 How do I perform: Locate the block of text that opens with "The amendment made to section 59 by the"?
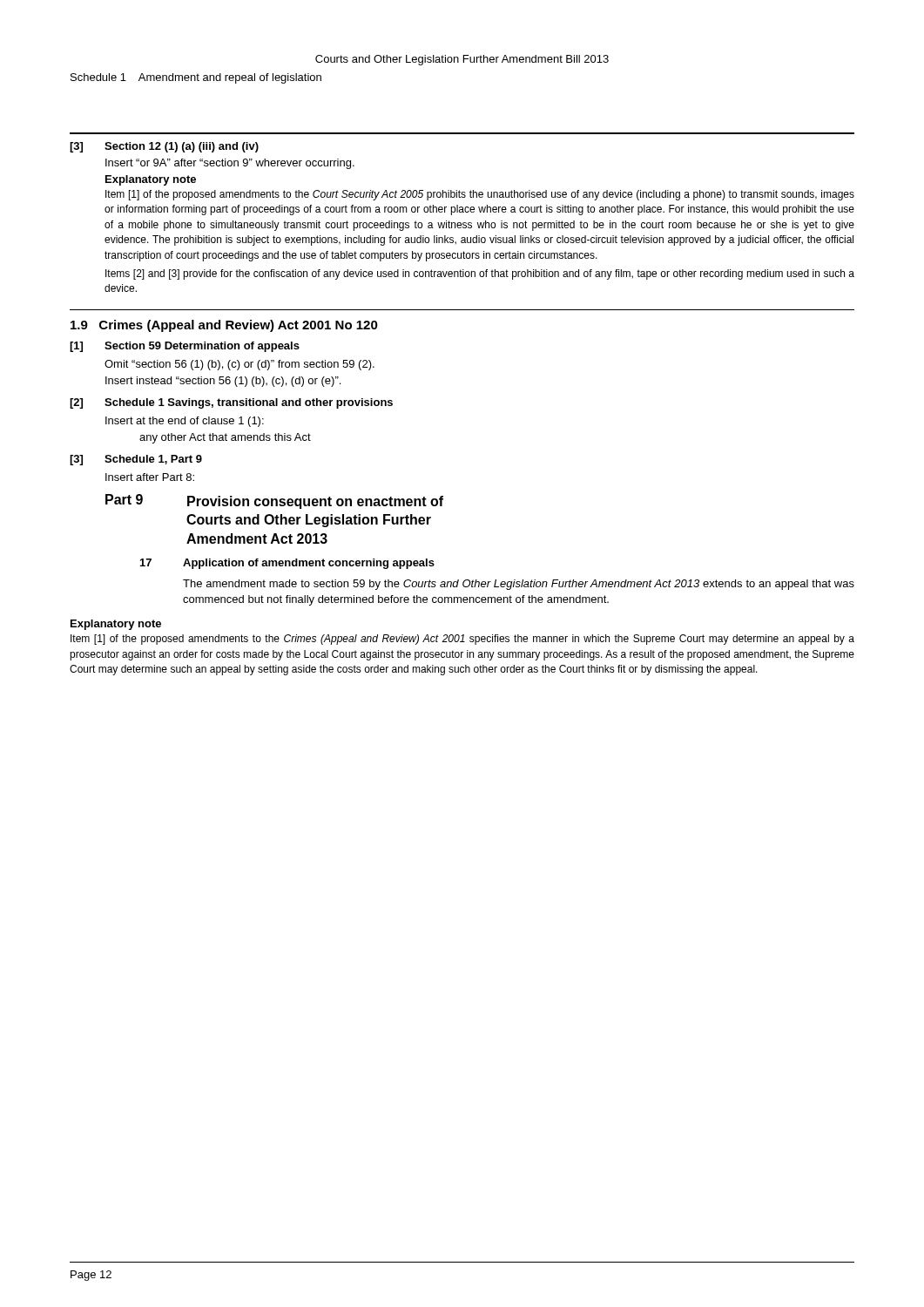(x=519, y=591)
